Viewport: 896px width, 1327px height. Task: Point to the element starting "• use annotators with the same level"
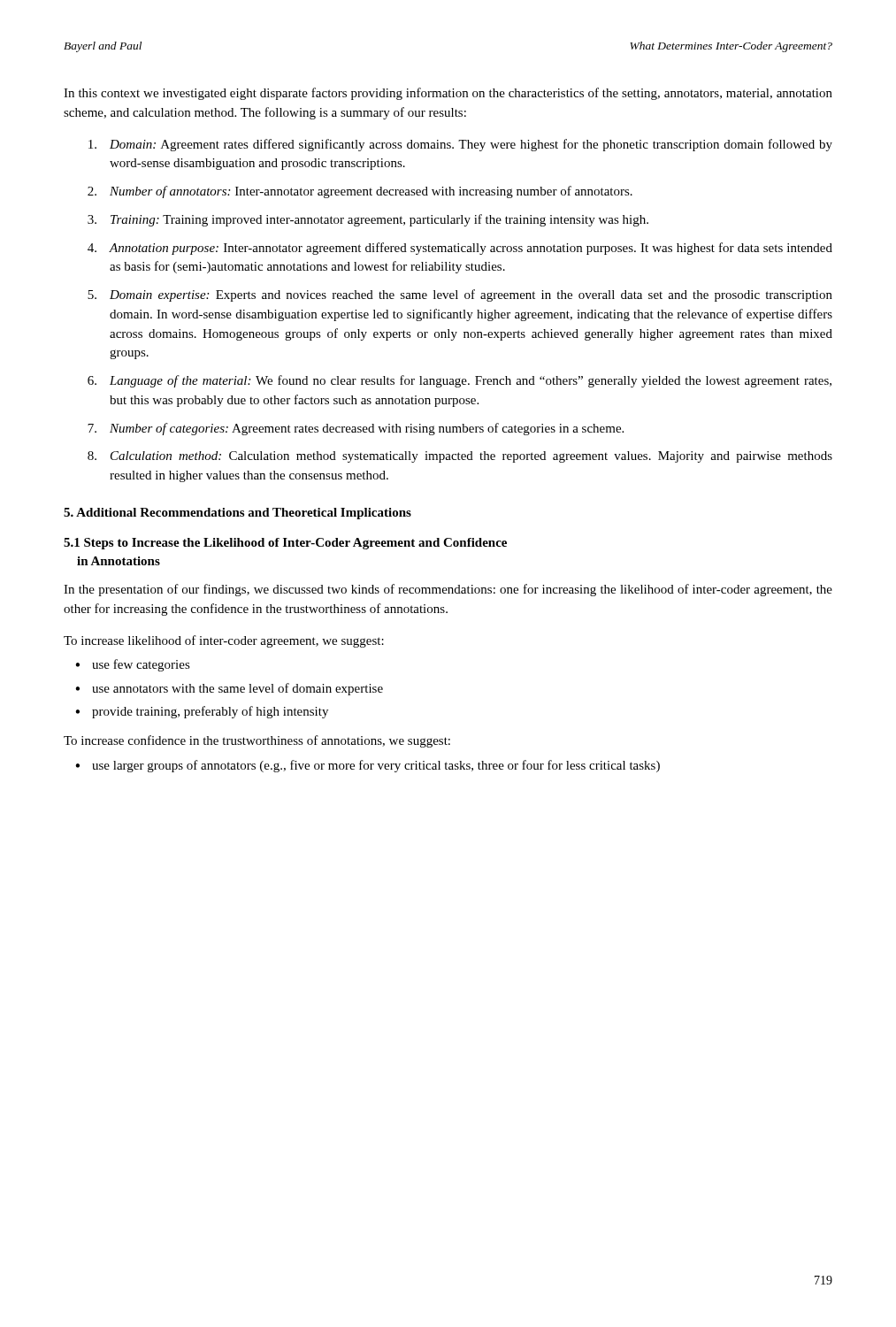pyautogui.click(x=229, y=689)
